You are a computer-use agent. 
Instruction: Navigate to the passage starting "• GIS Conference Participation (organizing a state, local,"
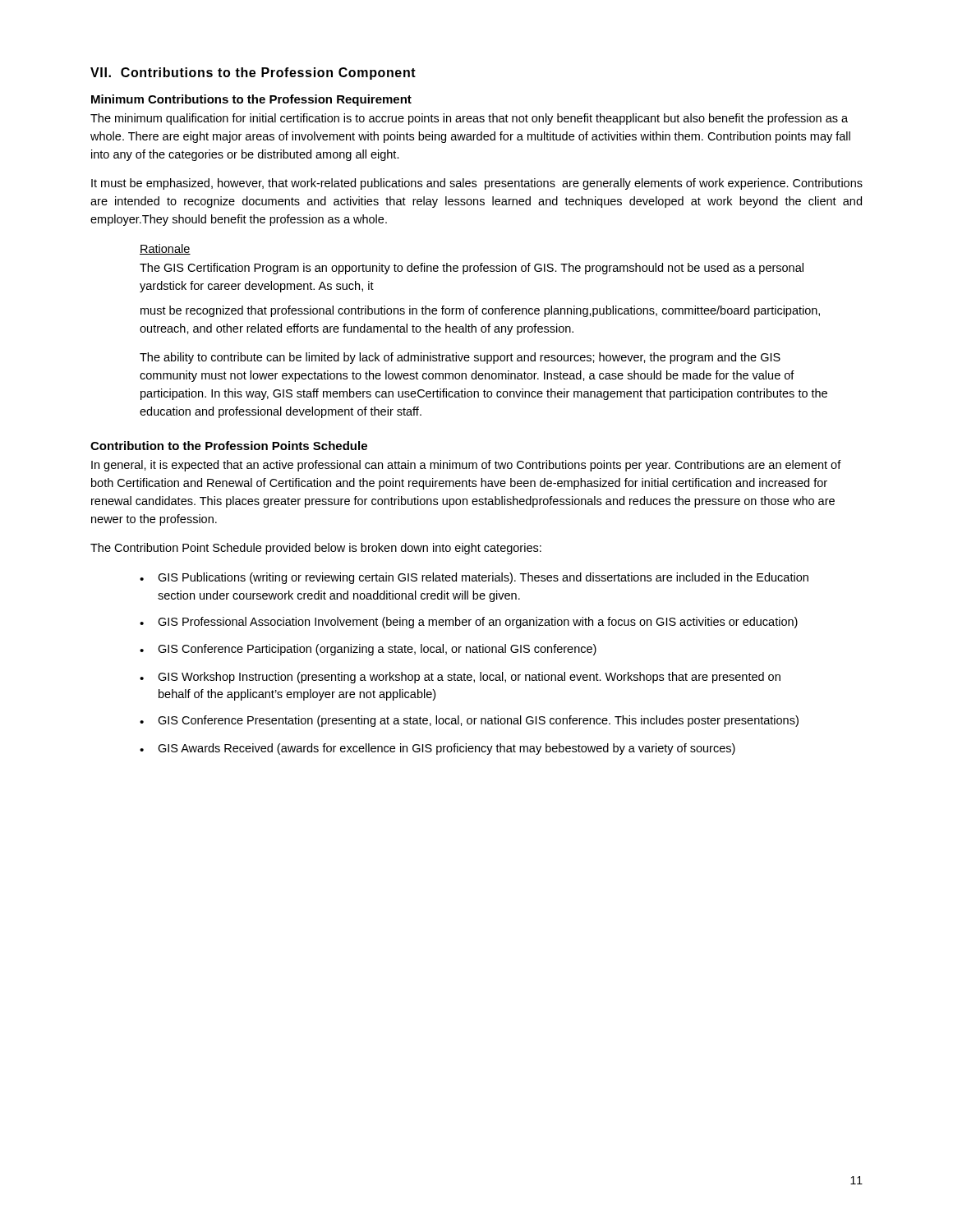pos(368,650)
